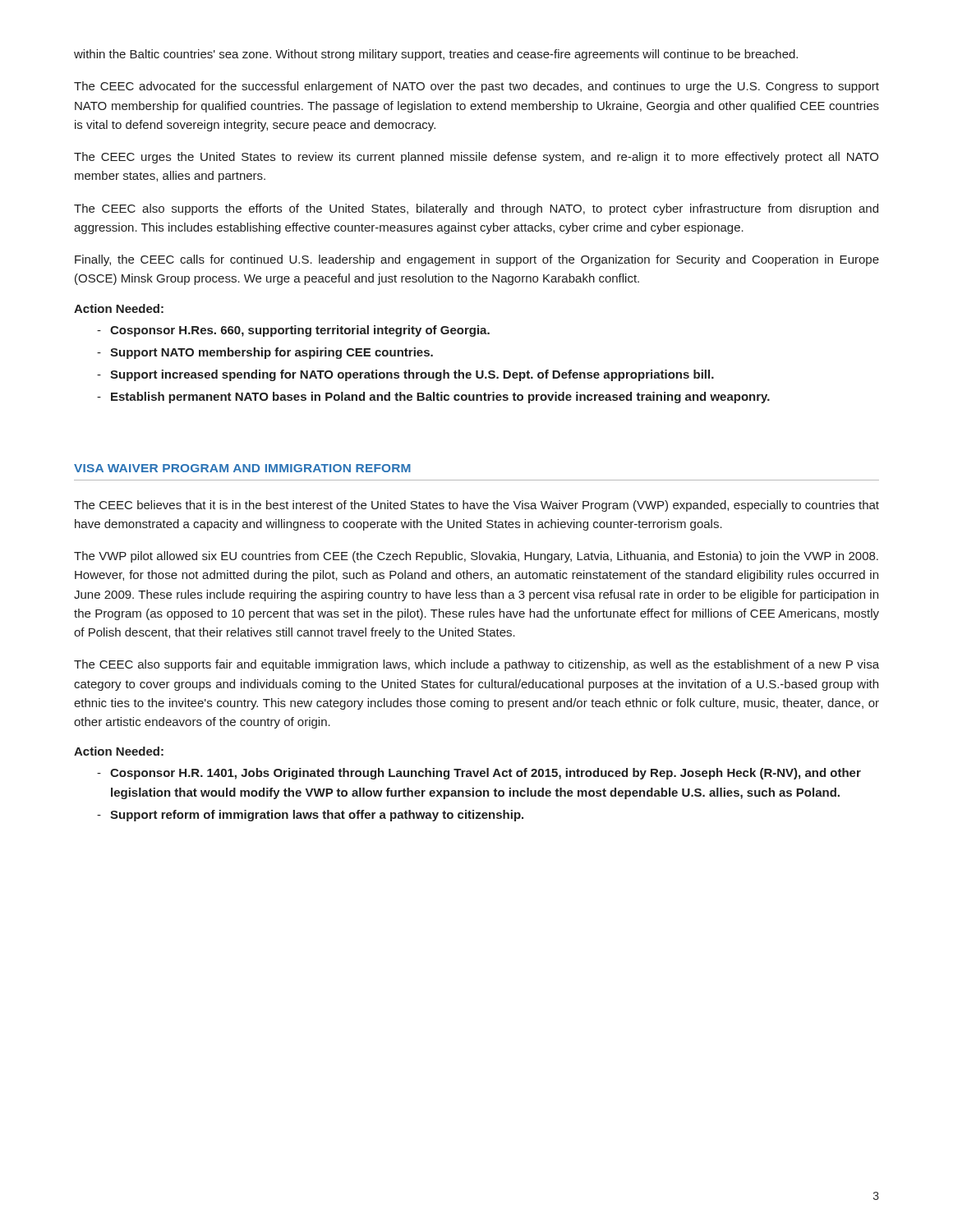Navigate to the text block starting "Cosponsor H.Res. 660, supporting territorial integrity of"
Viewport: 953px width, 1232px height.
[300, 329]
